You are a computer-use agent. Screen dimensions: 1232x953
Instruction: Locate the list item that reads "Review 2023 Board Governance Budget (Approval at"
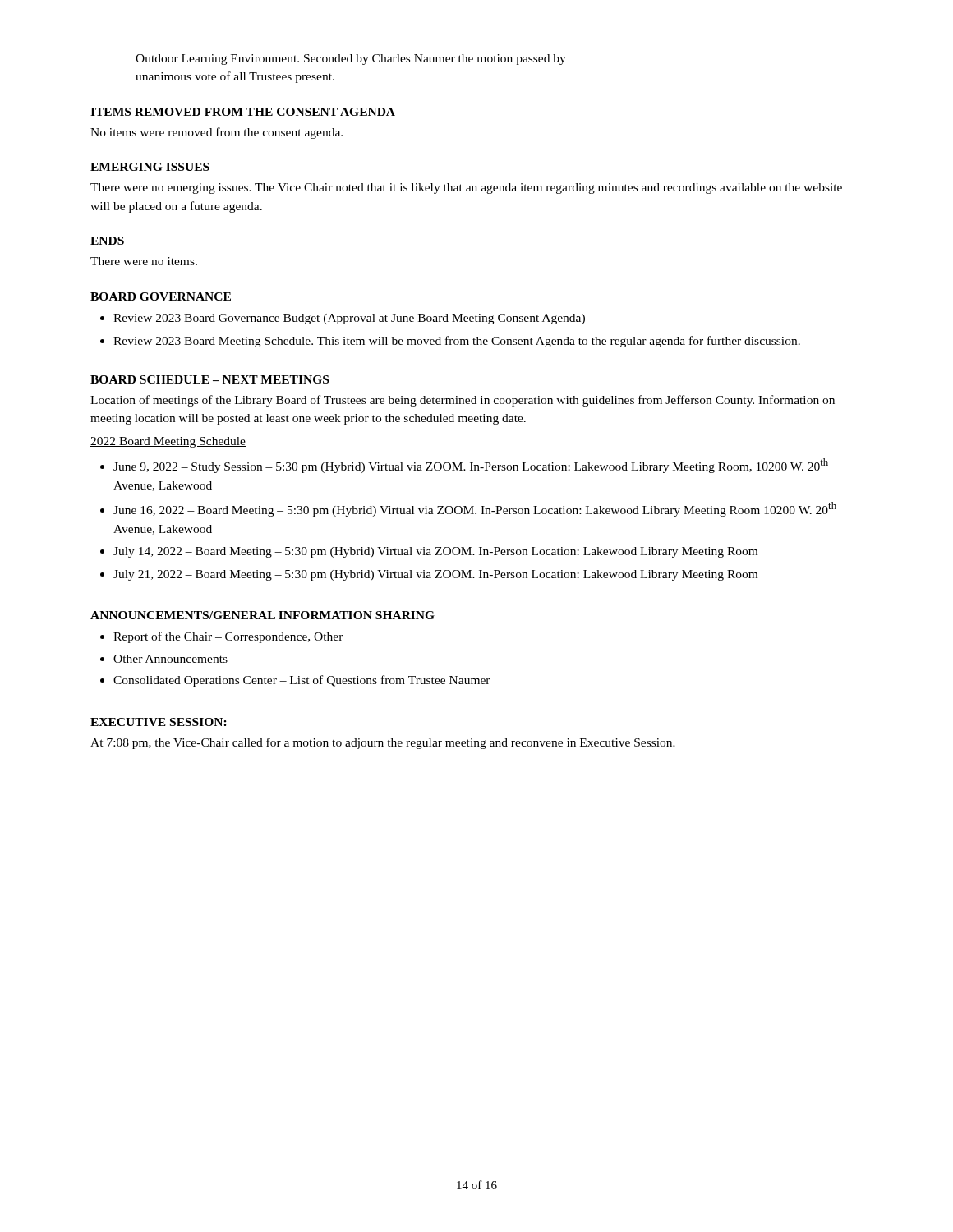476,330
